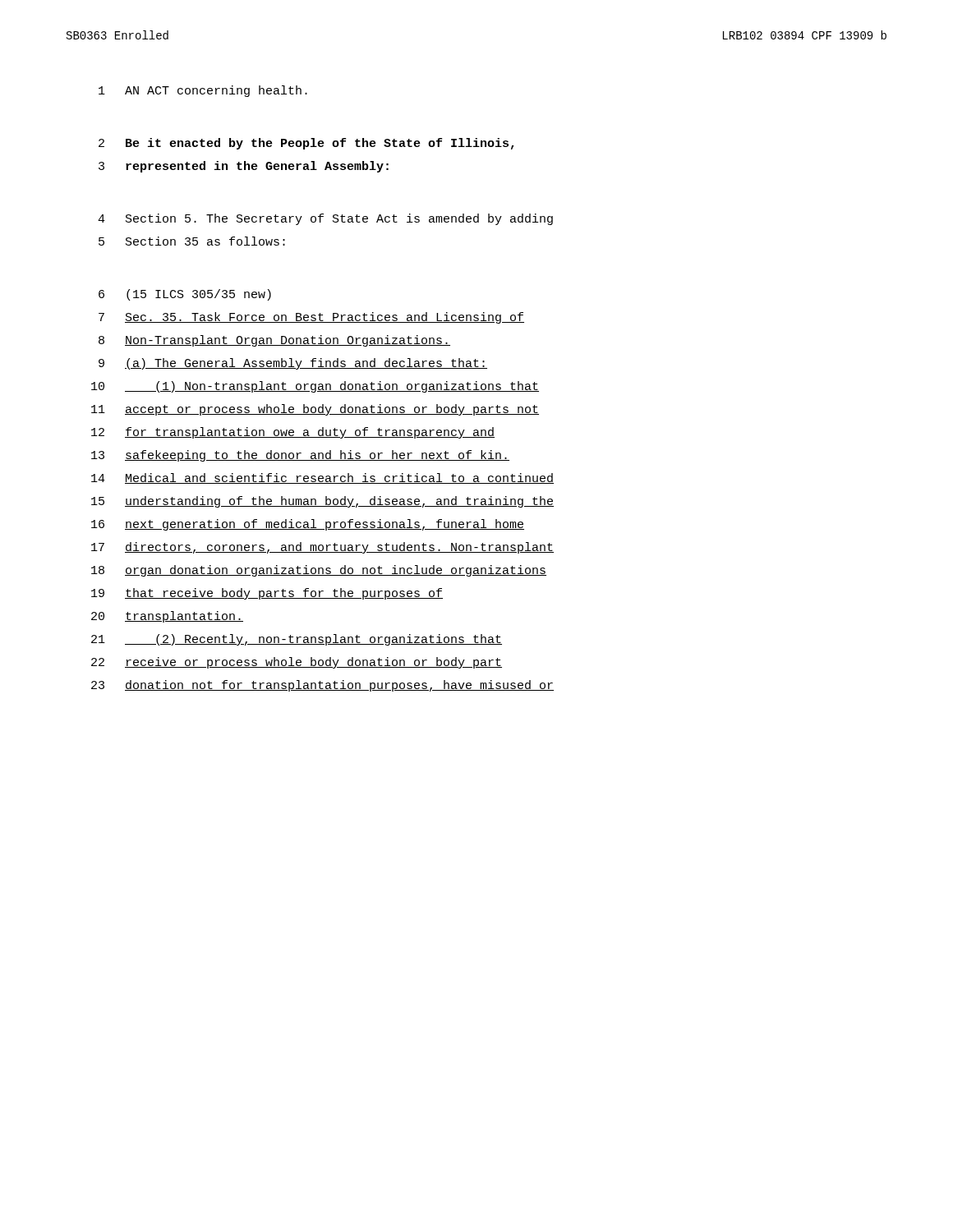
Task: Find the list item that says "2 Be it enacted by the People"
Action: point(476,145)
